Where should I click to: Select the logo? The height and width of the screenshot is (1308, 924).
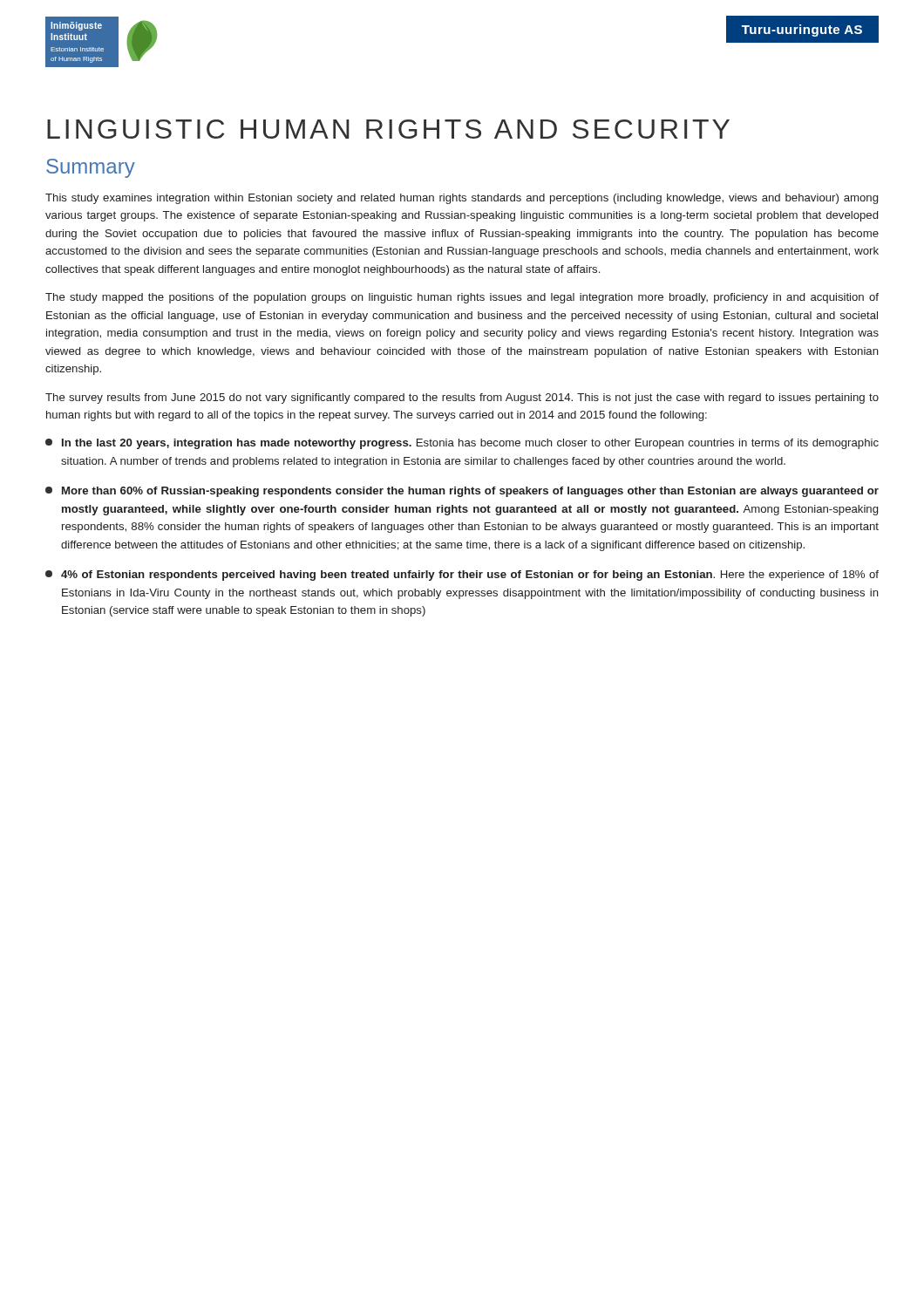point(128,47)
